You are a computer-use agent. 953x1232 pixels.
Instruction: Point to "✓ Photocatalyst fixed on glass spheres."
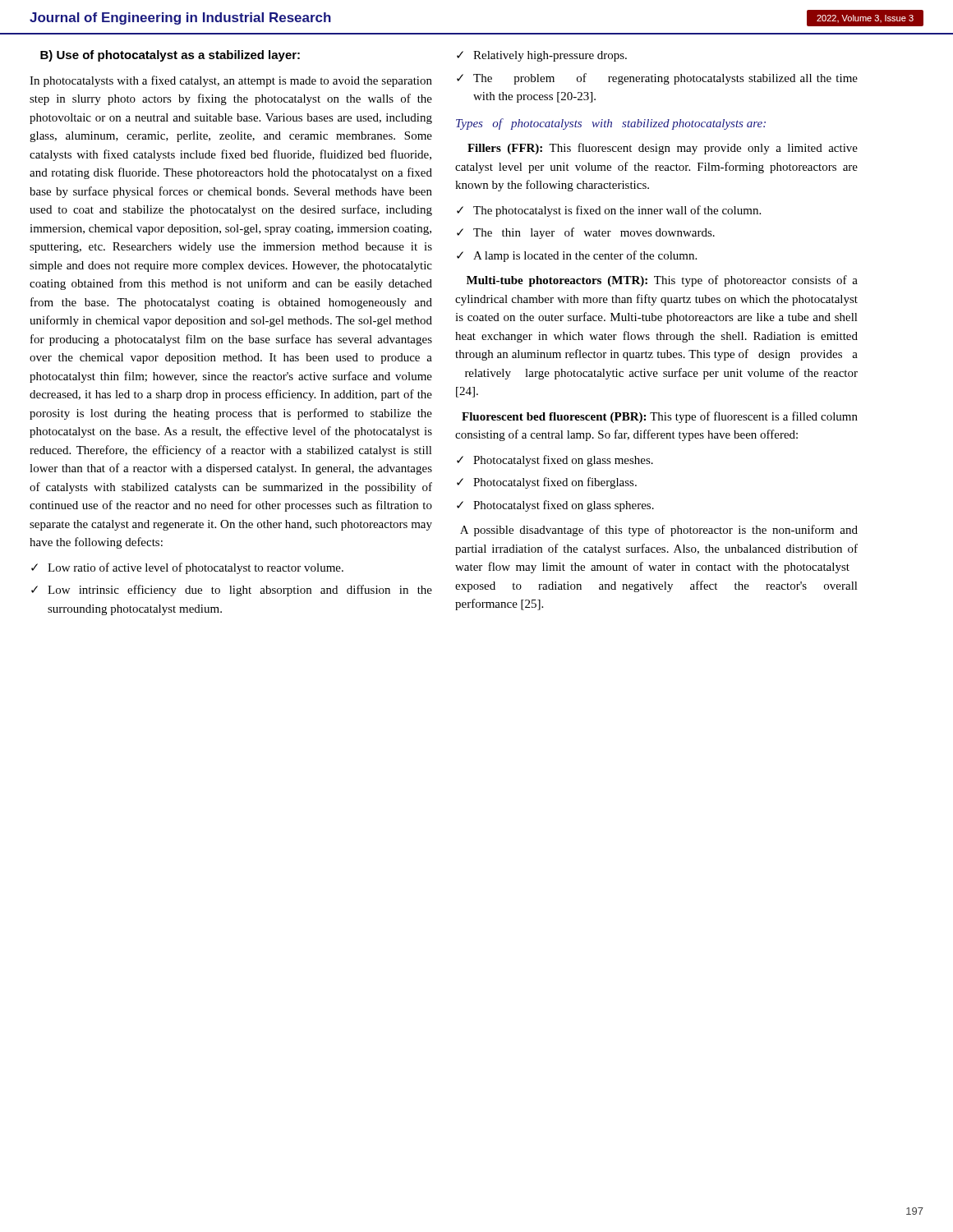[656, 505]
